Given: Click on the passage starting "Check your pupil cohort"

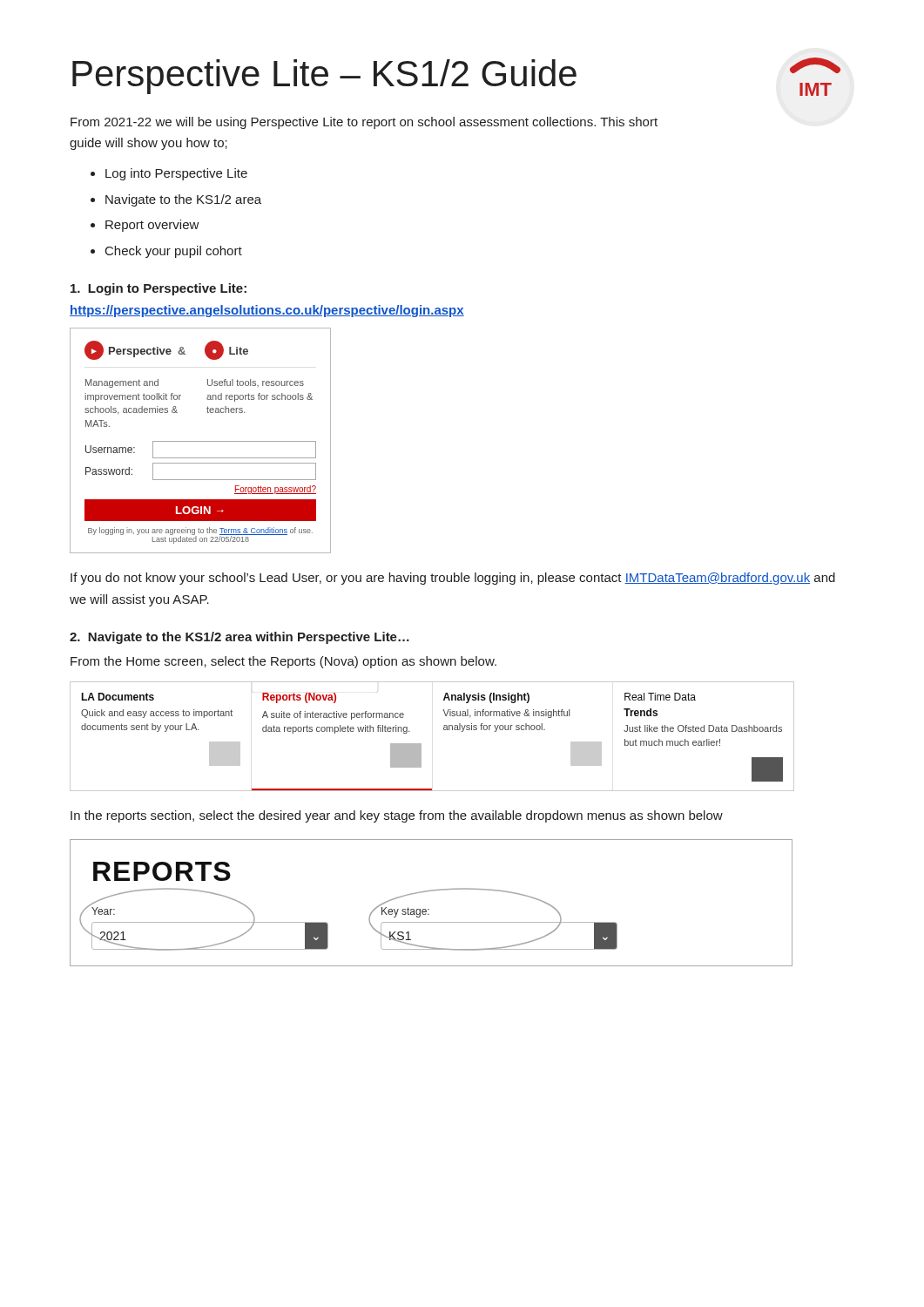Looking at the screenshot, I should [x=173, y=250].
